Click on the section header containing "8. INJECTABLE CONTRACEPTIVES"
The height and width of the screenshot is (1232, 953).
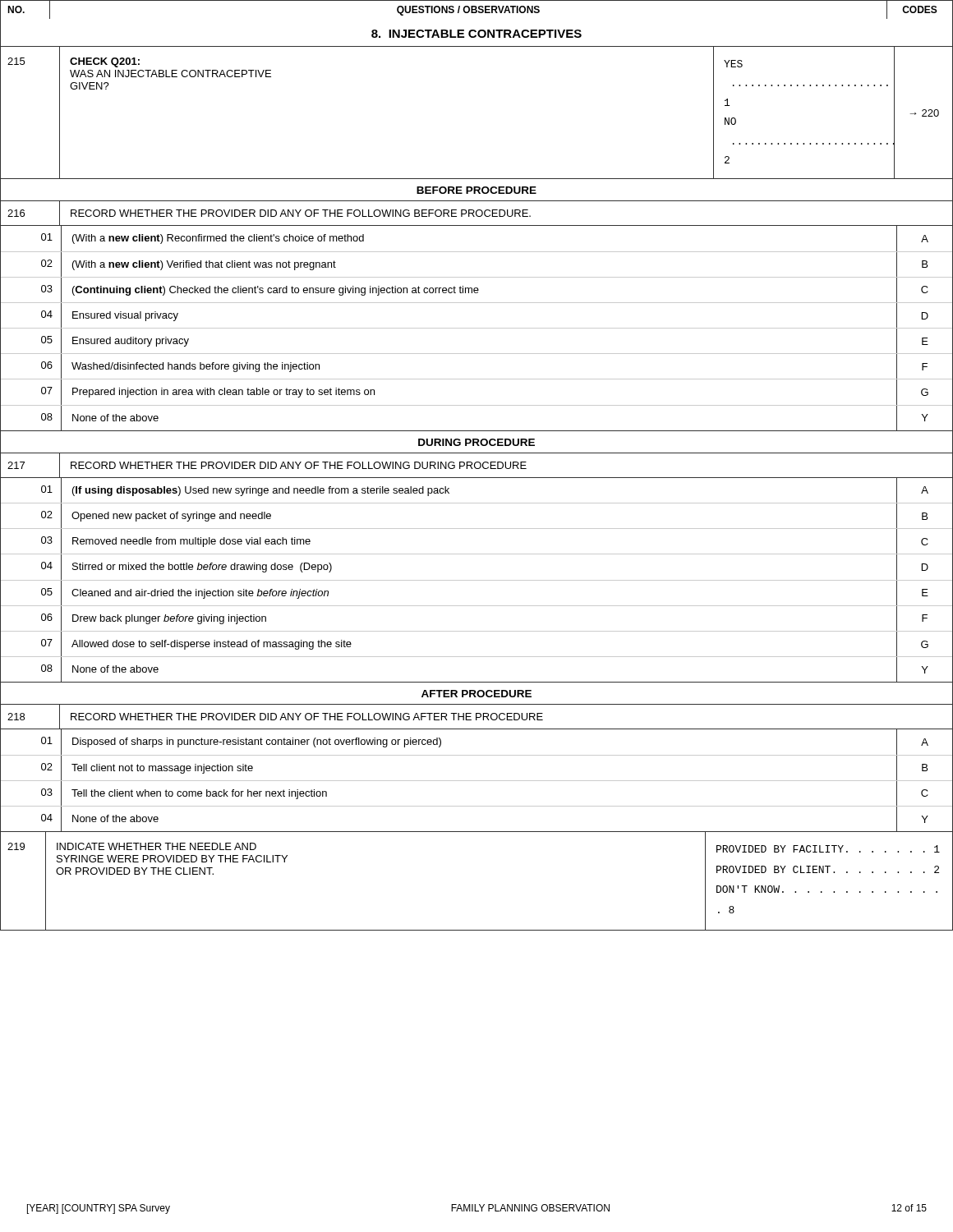tap(476, 33)
